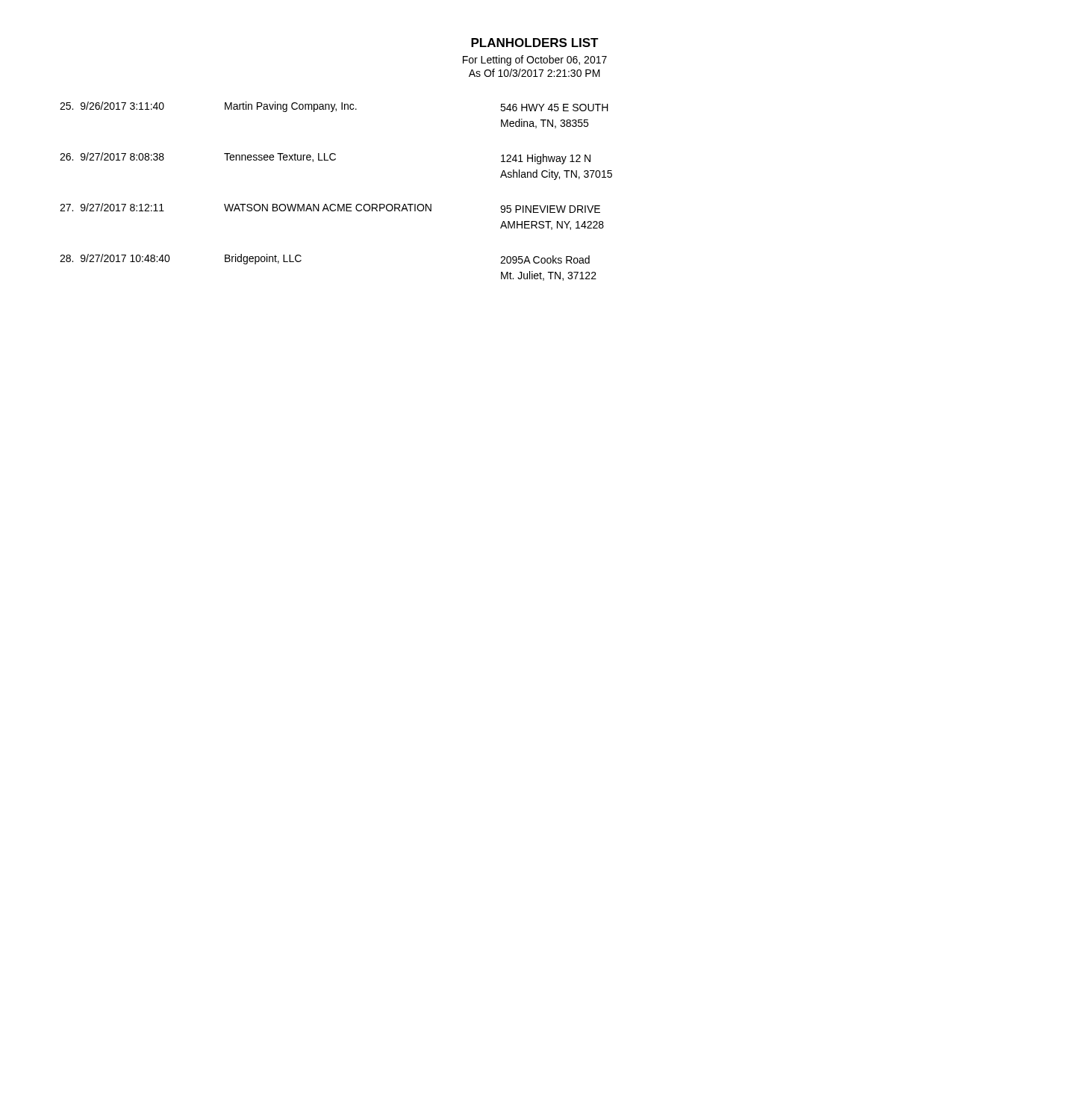1069x1120 pixels.
Task: Navigate to the passage starting "25. 9/26/2017 3:11:40 Martin Paving Company,"
Action: tap(334, 116)
